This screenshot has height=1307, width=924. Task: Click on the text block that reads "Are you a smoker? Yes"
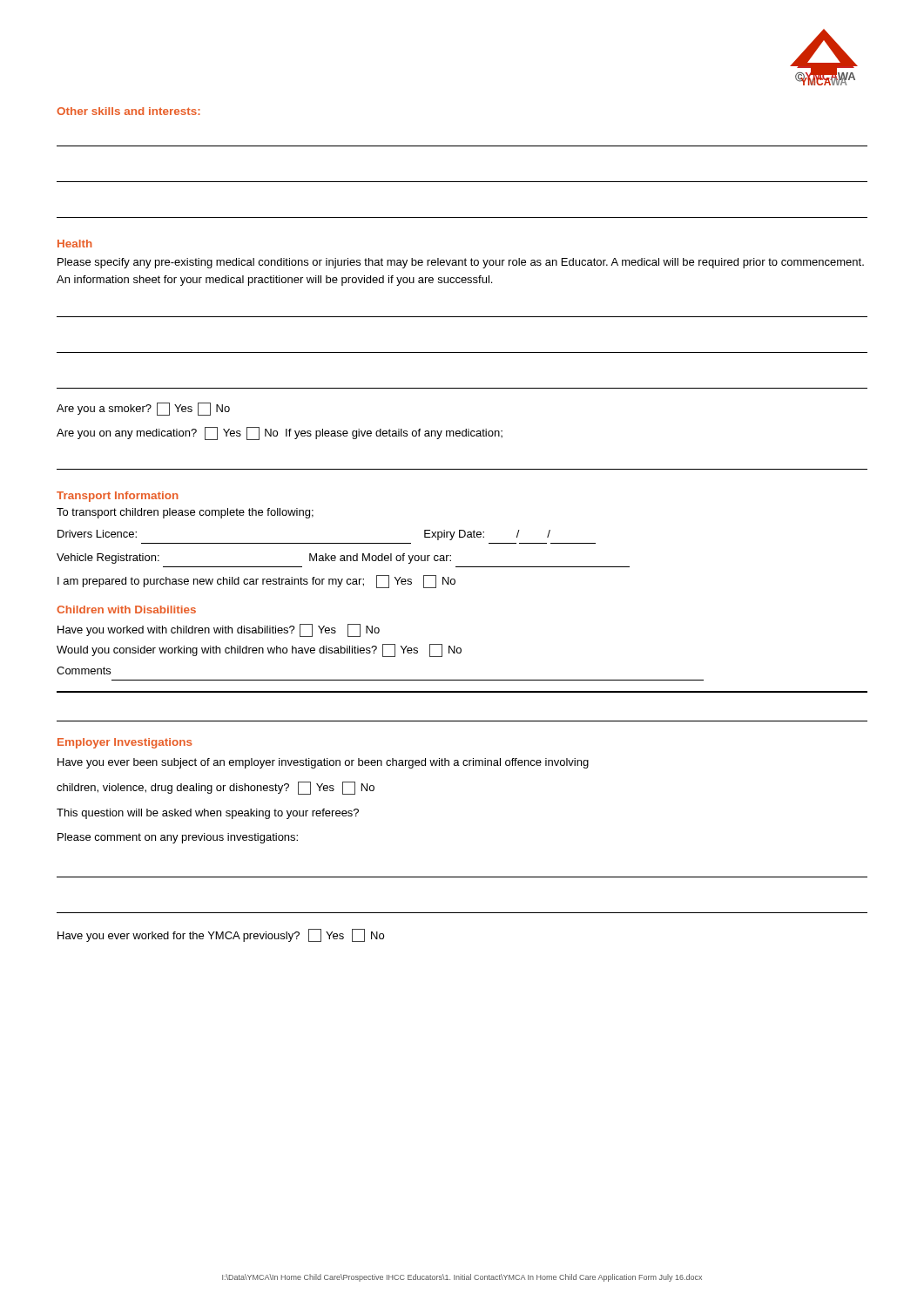[143, 409]
